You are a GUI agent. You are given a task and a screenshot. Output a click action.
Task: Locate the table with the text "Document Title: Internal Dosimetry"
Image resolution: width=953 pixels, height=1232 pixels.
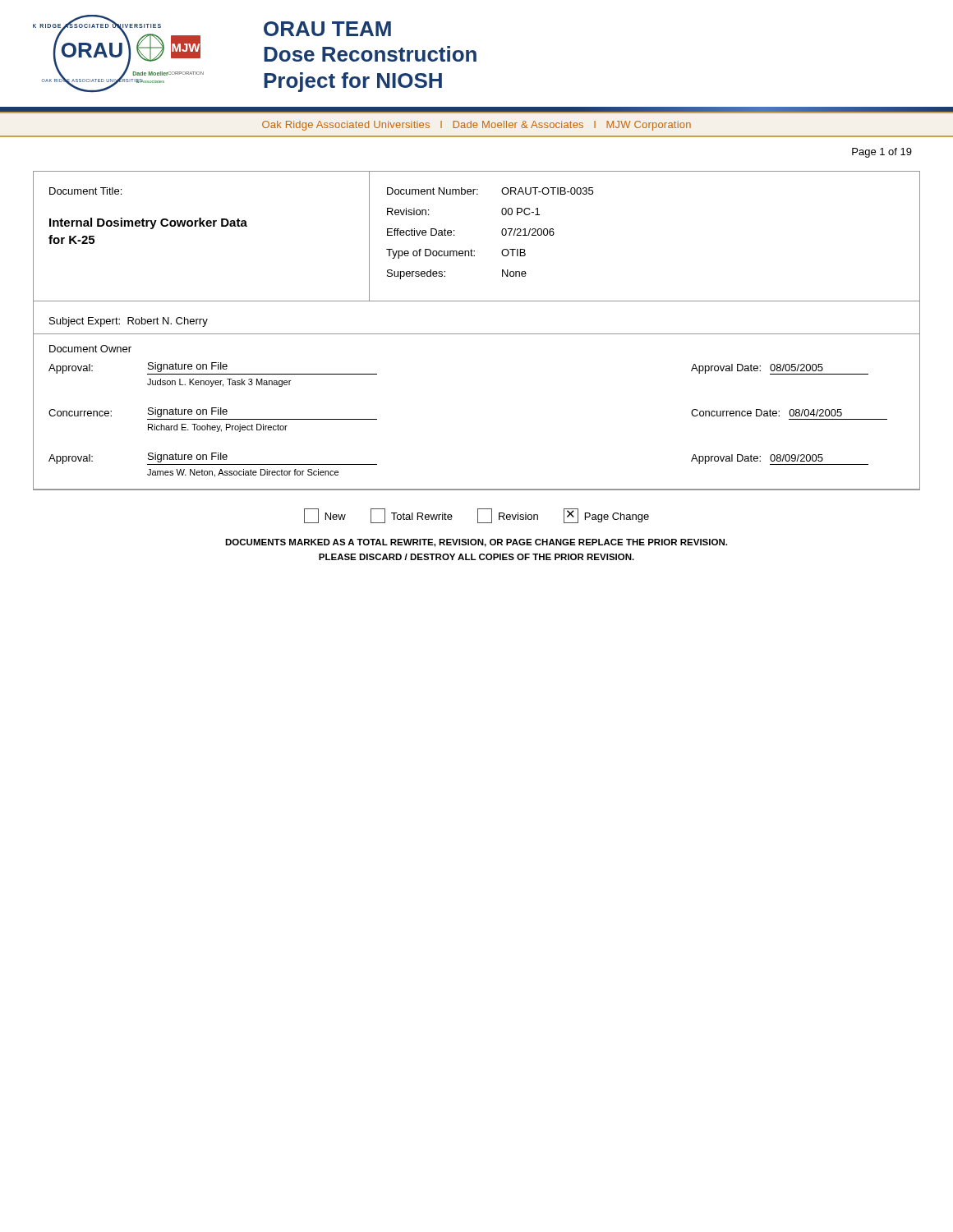[x=476, y=237]
